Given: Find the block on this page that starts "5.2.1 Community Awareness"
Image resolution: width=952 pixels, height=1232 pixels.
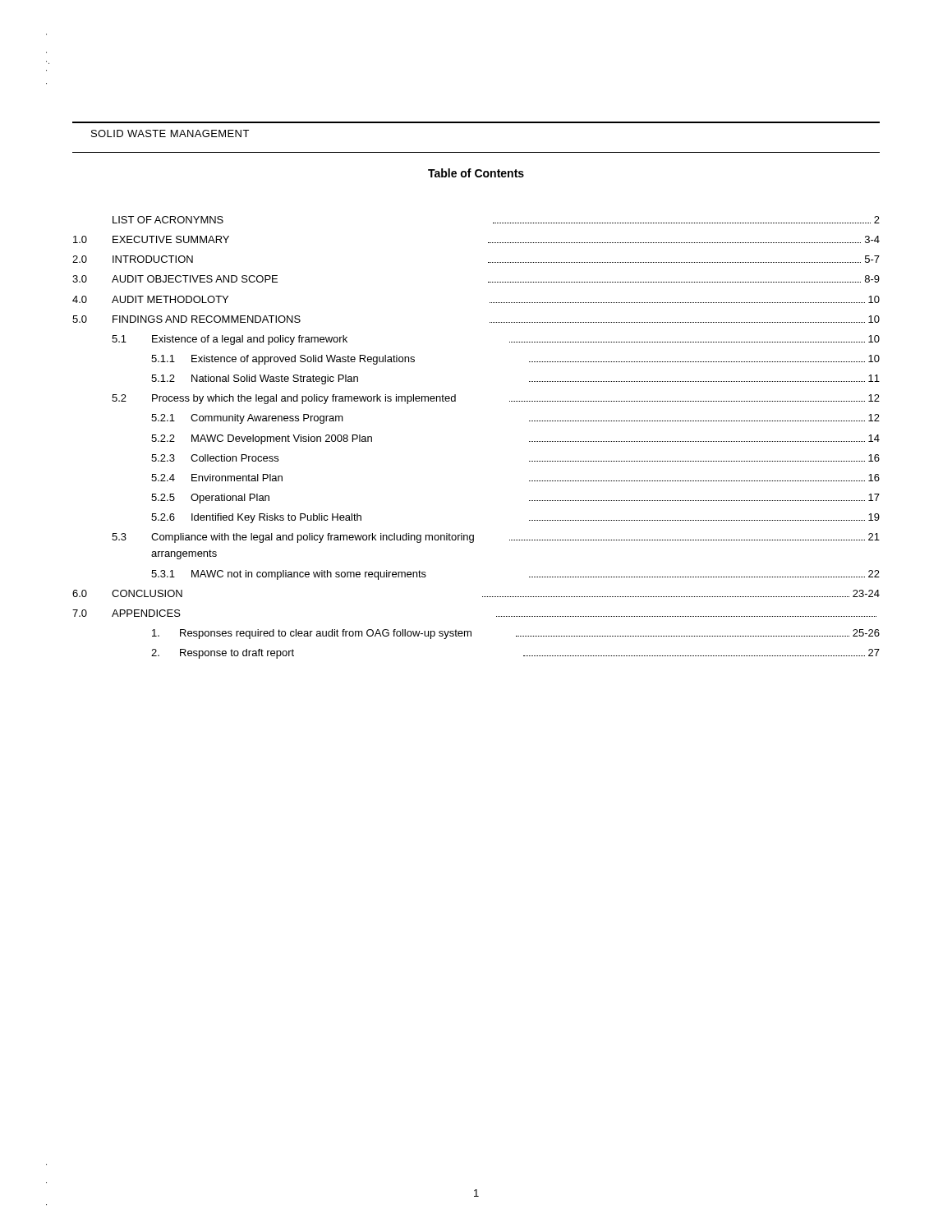Looking at the screenshot, I should (x=163, y=418).
